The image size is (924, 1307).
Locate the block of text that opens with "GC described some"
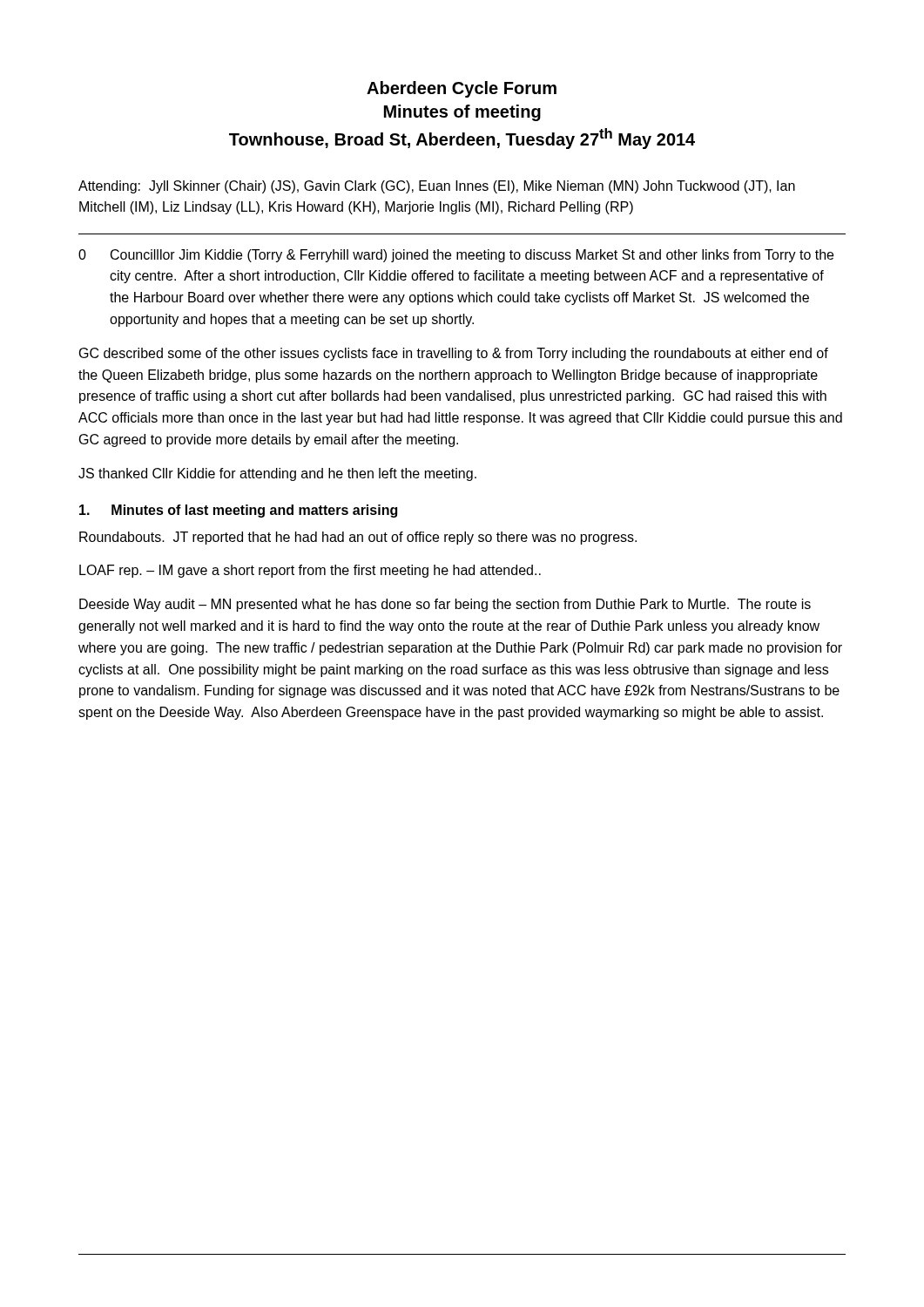[460, 396]
